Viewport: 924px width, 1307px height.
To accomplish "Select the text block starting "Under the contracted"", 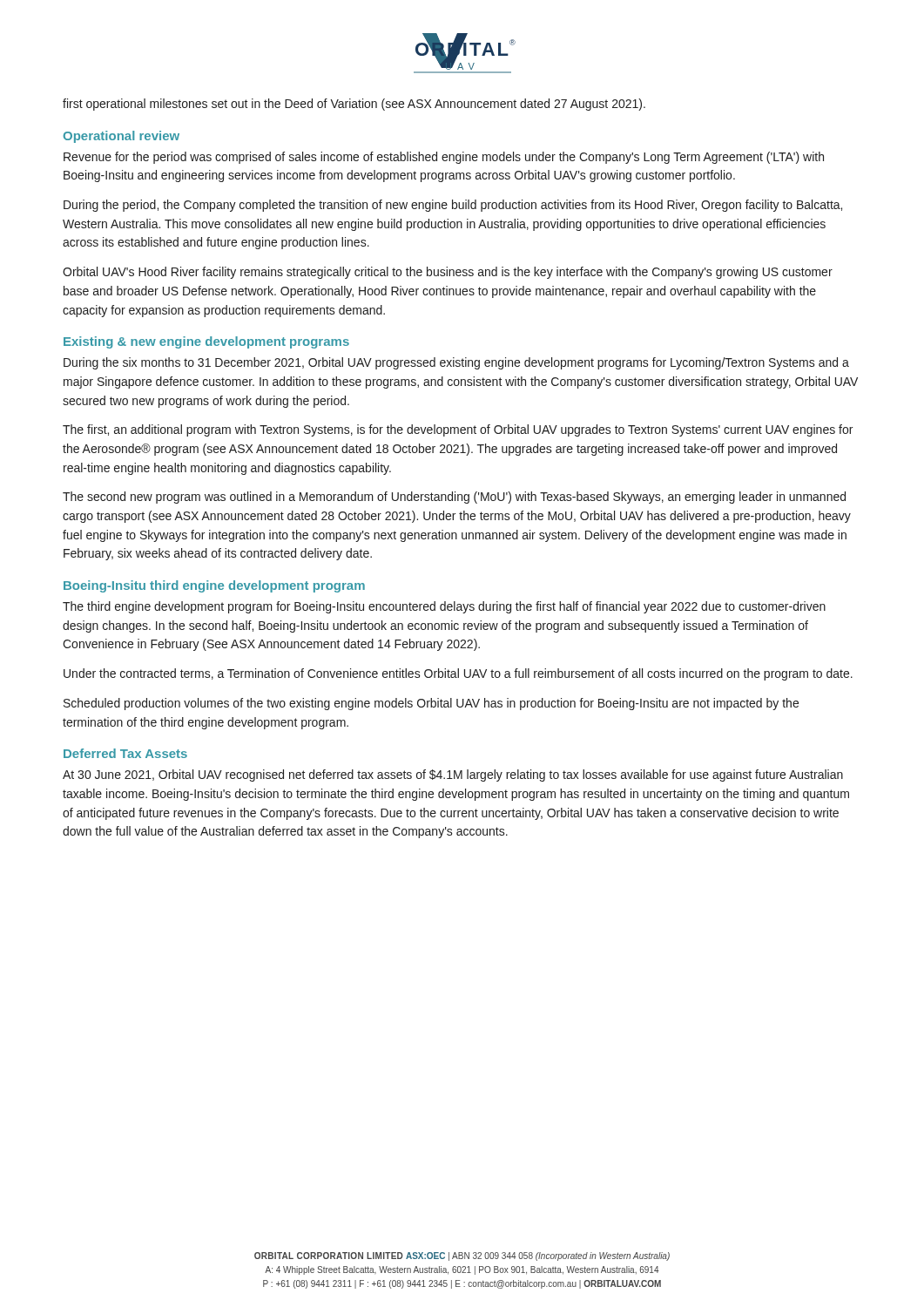I will [x=458, y=674].
